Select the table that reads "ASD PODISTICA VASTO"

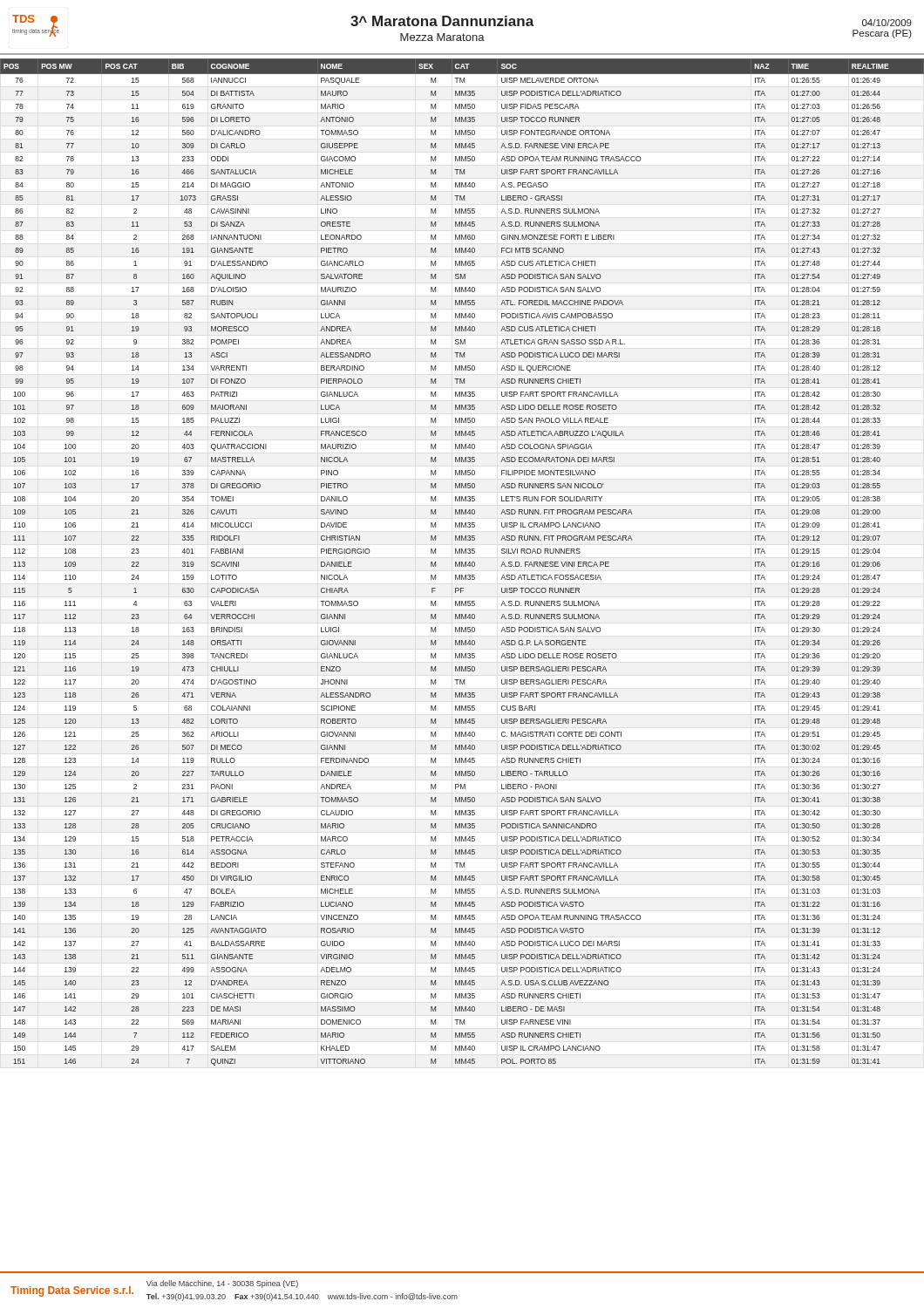coord(462,581)
